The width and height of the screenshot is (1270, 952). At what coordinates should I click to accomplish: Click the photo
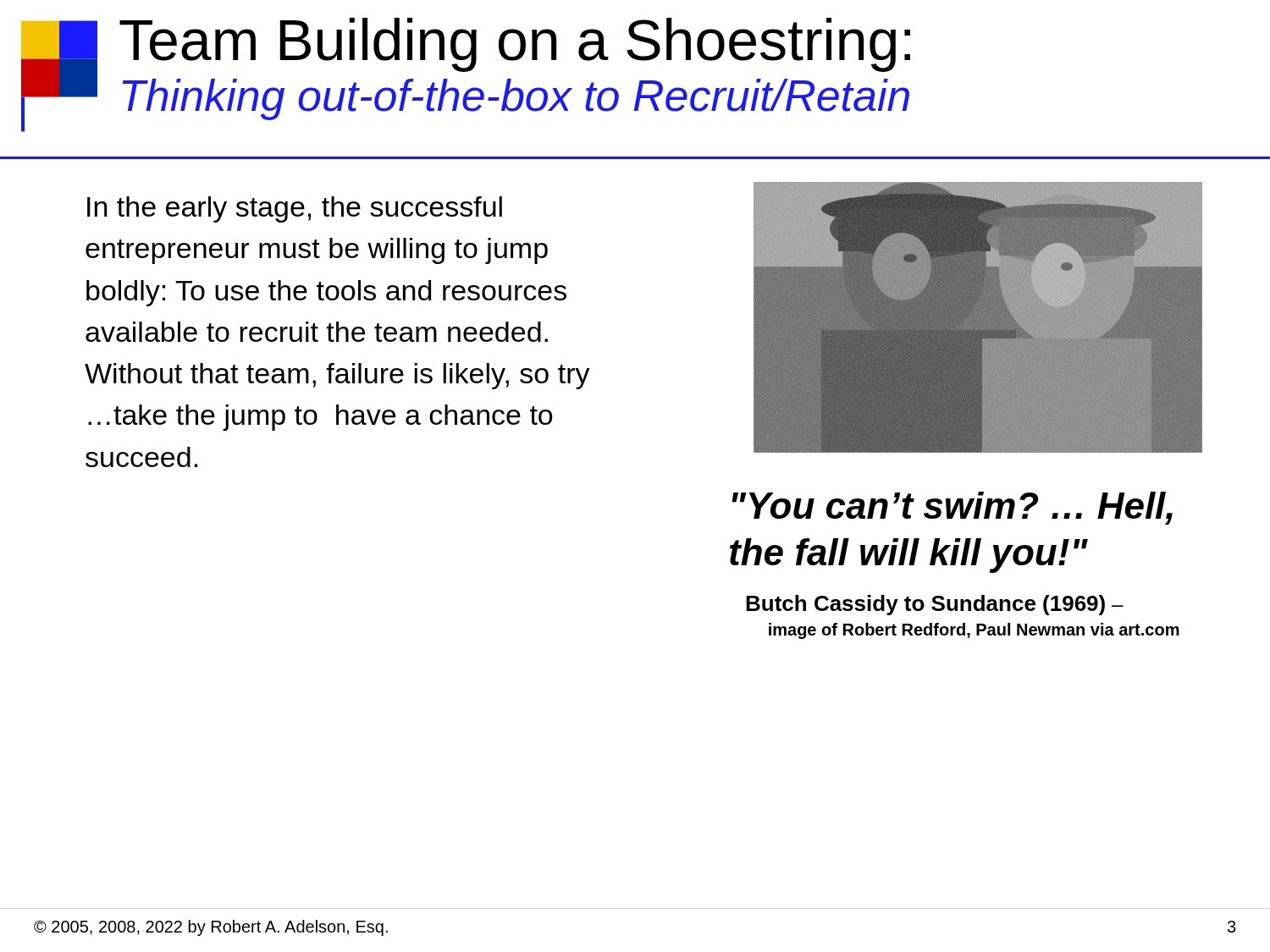[x=978, y=317]
